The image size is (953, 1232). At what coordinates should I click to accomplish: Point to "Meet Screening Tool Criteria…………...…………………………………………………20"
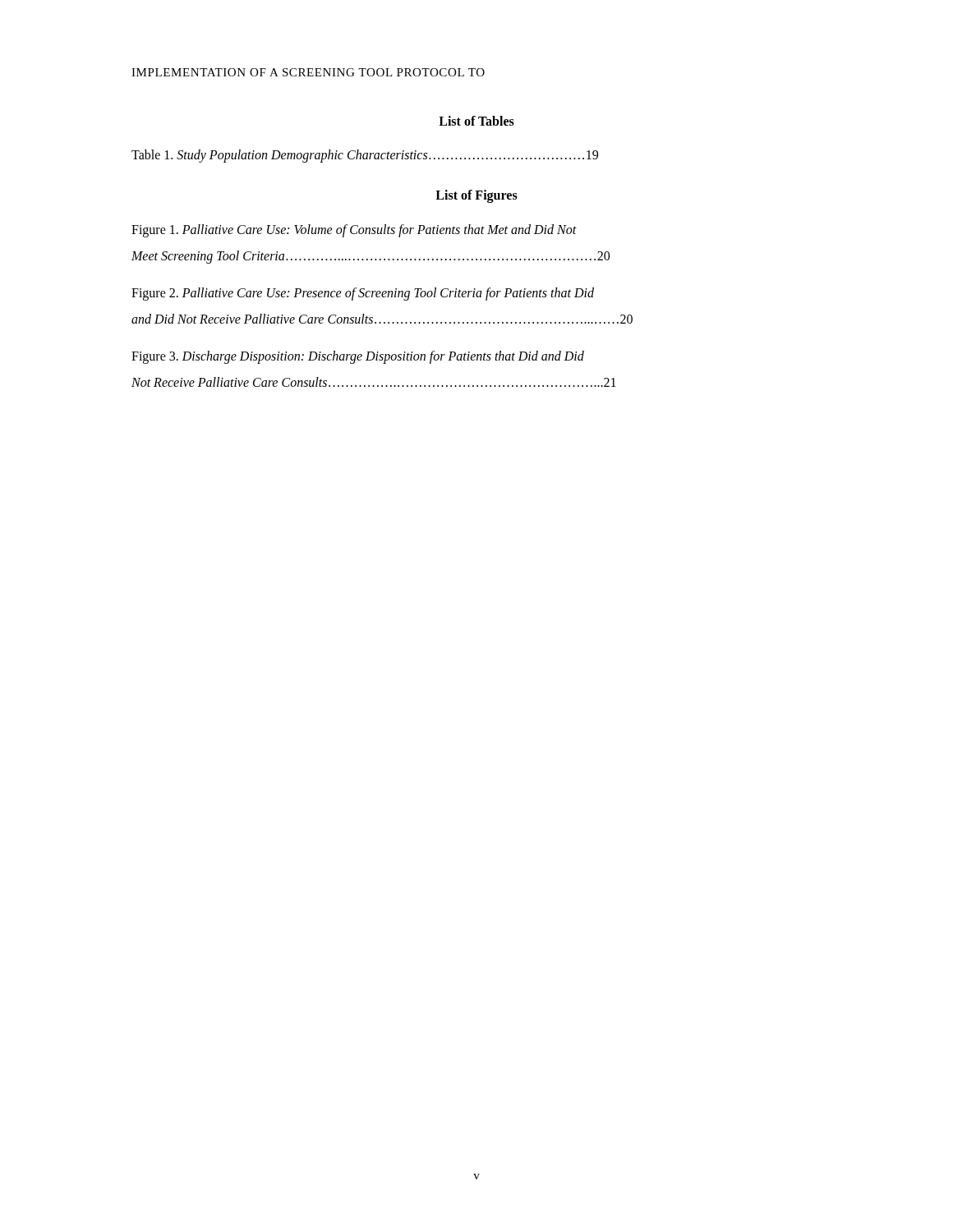pyautogui.click(x=371, y=256)
